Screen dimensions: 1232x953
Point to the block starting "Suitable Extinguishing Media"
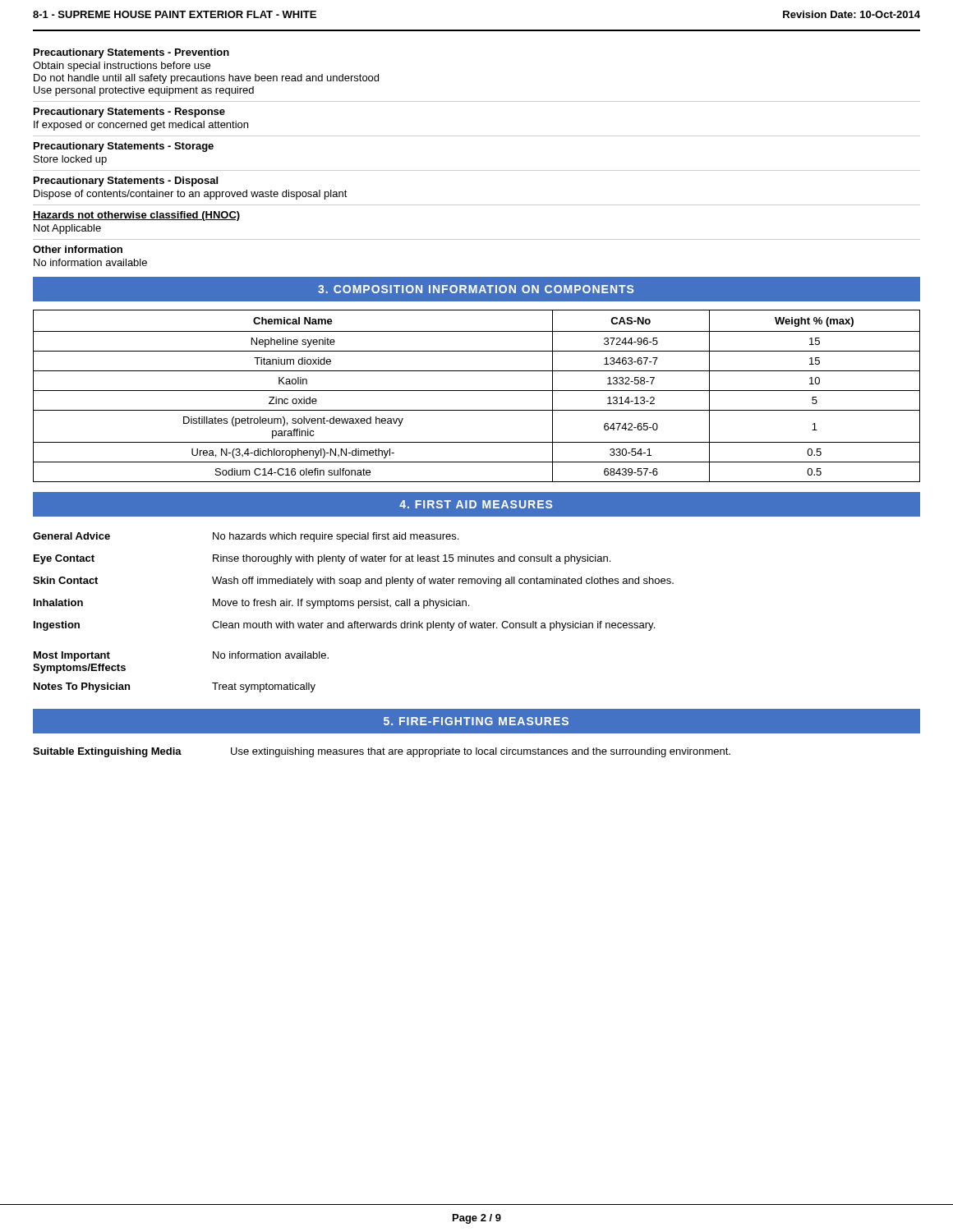107,751
